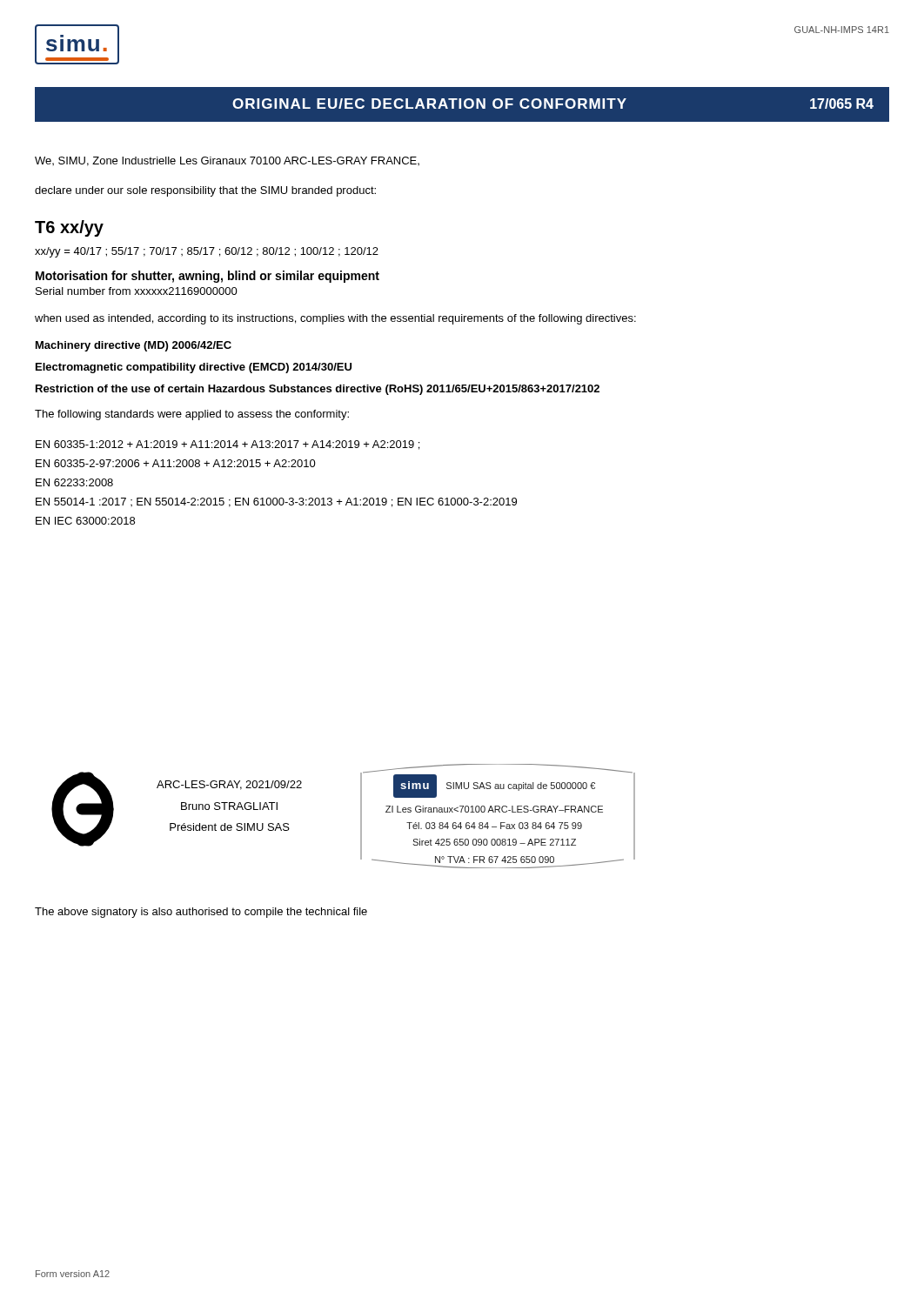Screen dimensions: 1305x924
Task: Where is the section header that starts "Restriction of the"?
Action: (x=317, y=388)
